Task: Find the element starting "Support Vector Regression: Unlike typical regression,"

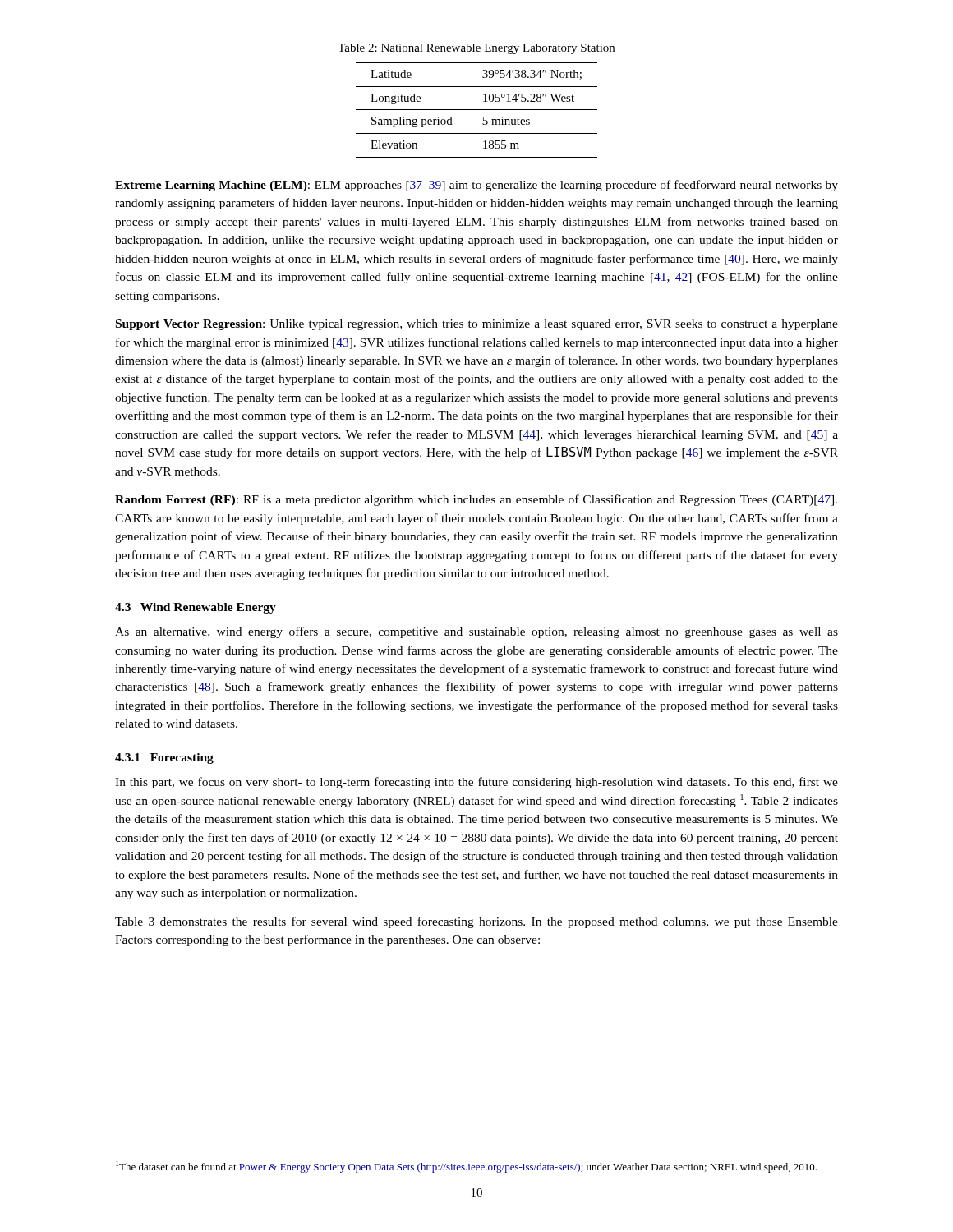Action: [476, 397]
